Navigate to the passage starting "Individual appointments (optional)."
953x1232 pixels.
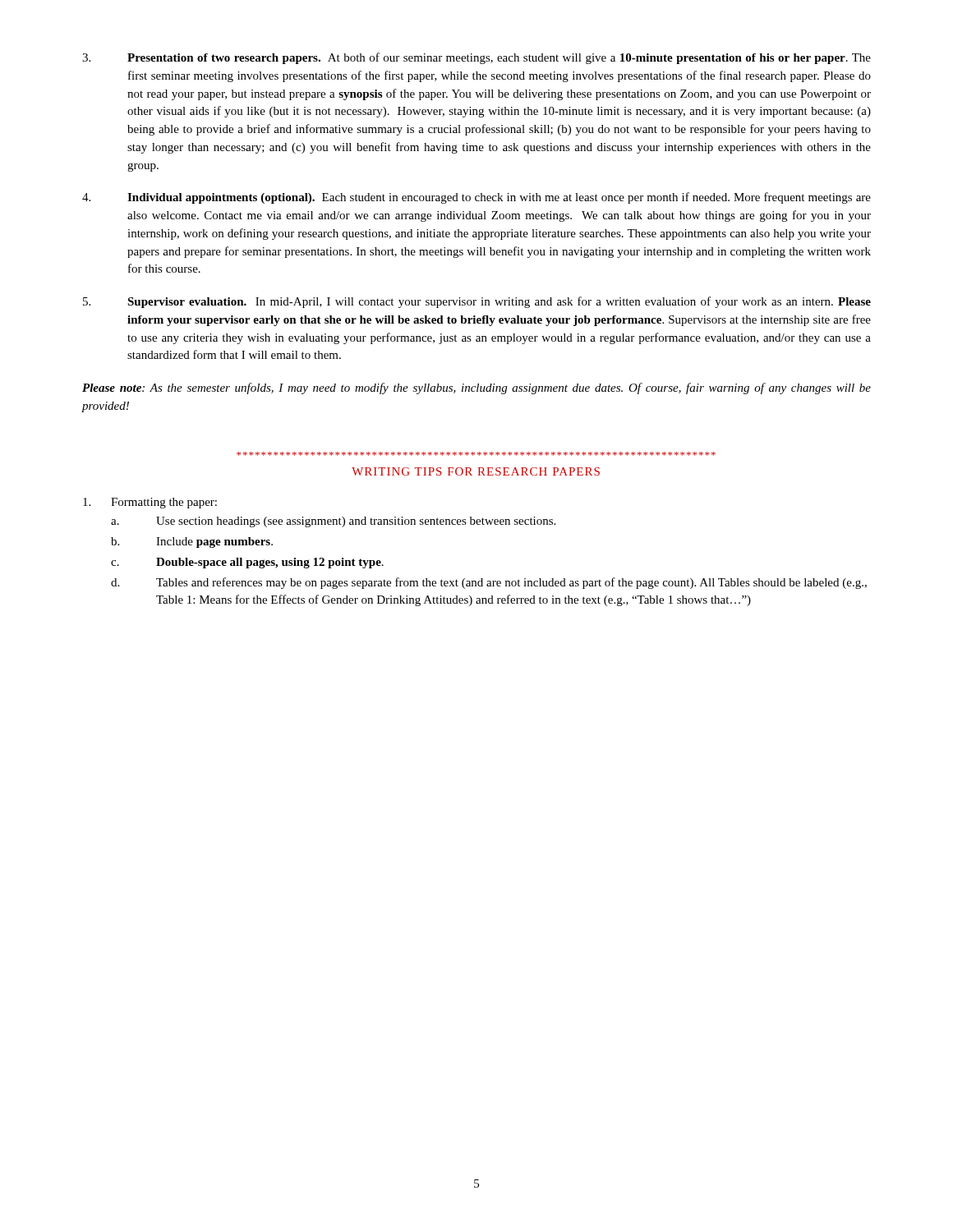click(476, 234)
